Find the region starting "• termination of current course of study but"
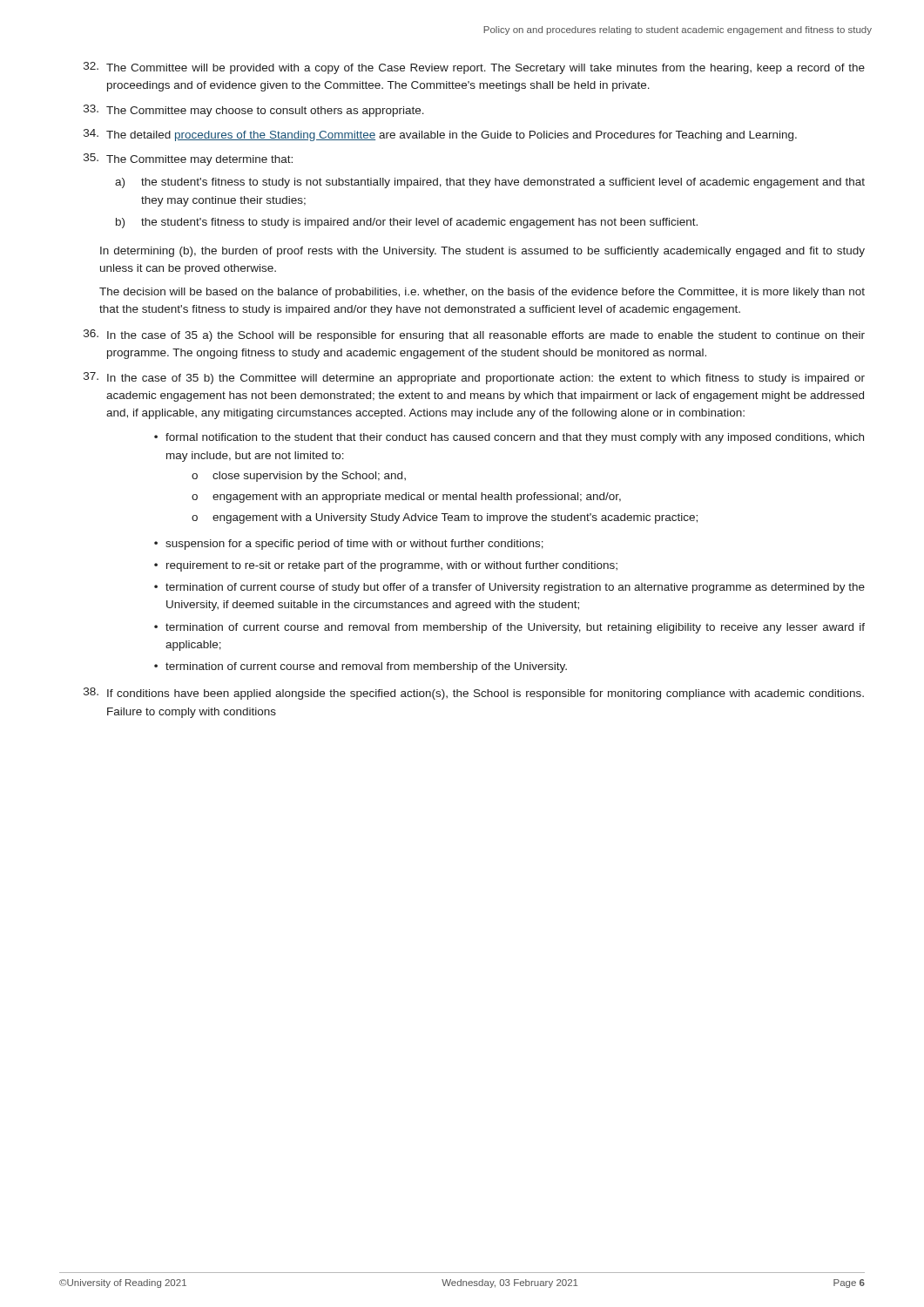 [x=506, y=596]
